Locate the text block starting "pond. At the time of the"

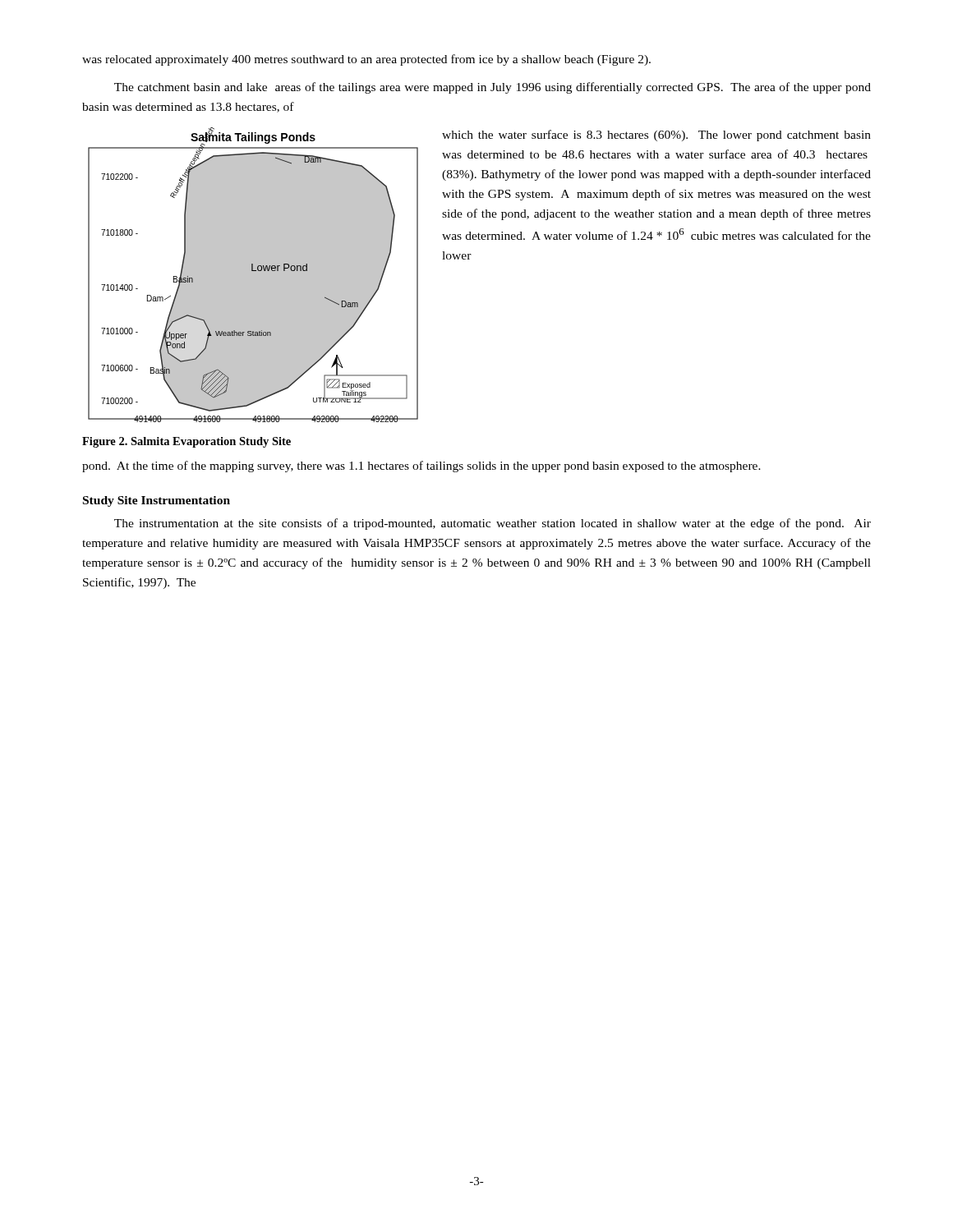pos(422,465)
